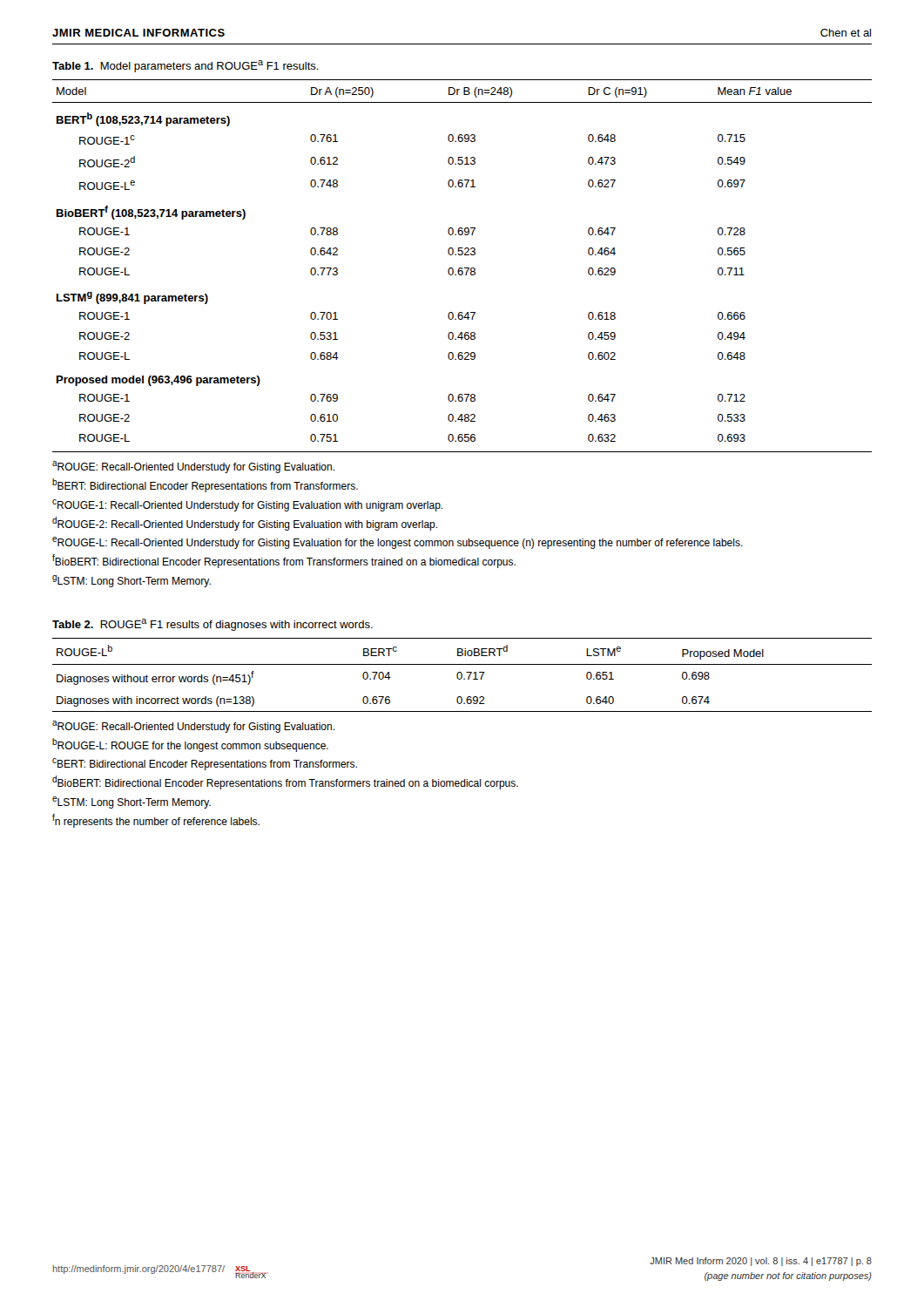Click on the region starting "gLSTM: Long Short-Term Memory."
Viewport: 924px width, 1307px height.
(132, 580)
